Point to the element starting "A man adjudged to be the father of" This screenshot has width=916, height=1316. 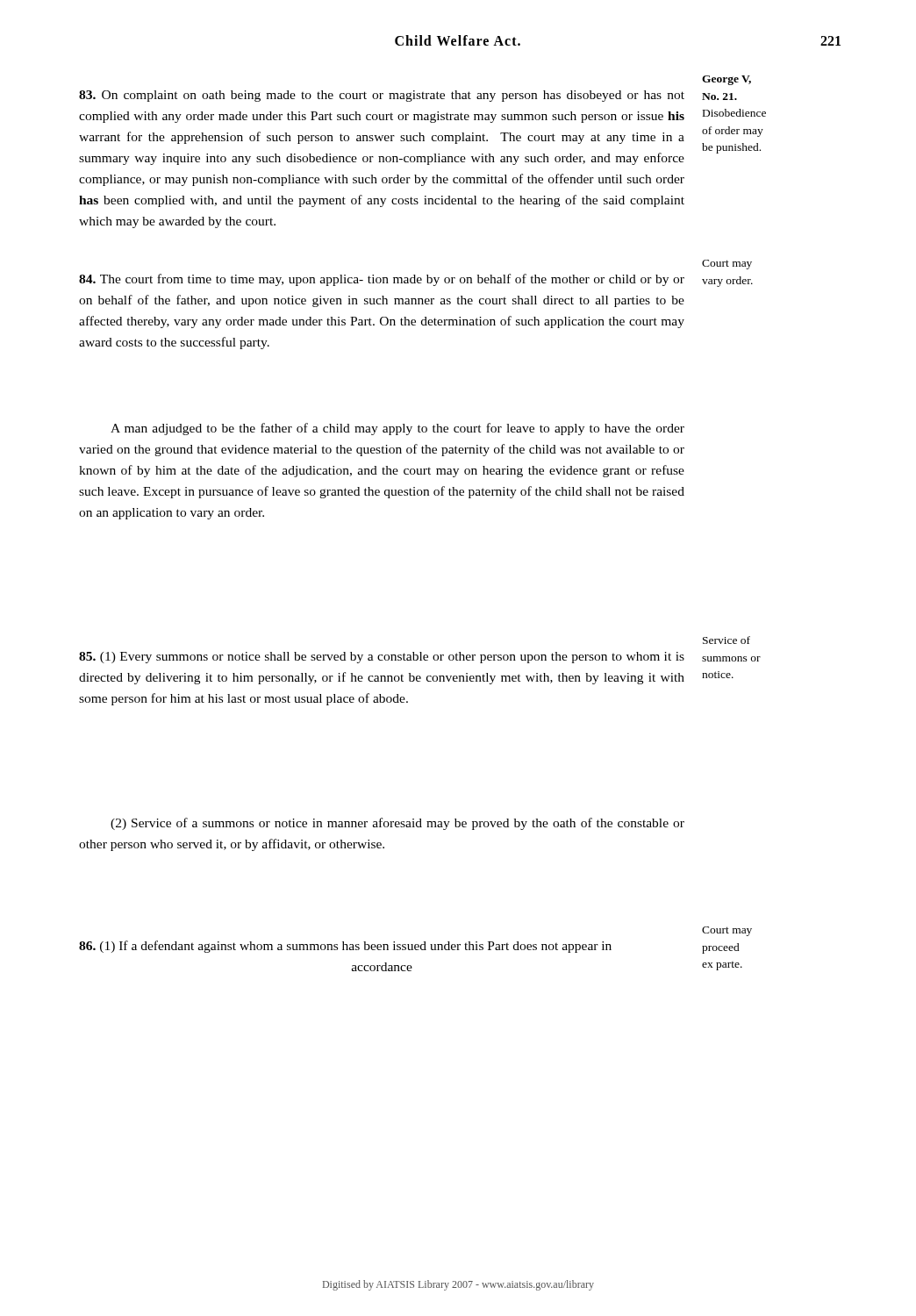click(x=382, y=470)
